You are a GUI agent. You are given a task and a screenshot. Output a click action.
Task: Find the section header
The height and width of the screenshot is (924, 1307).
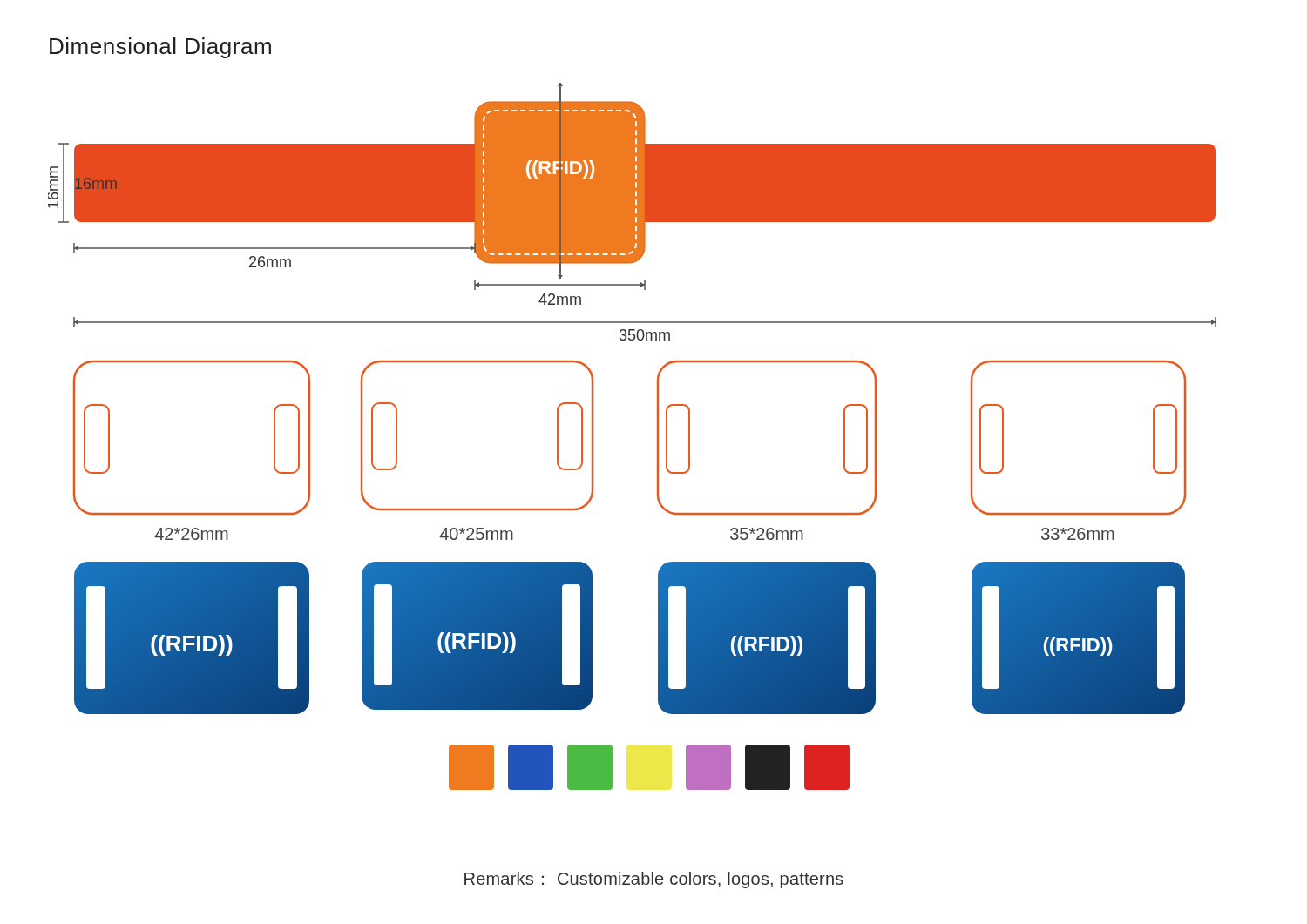coord(160,46)
